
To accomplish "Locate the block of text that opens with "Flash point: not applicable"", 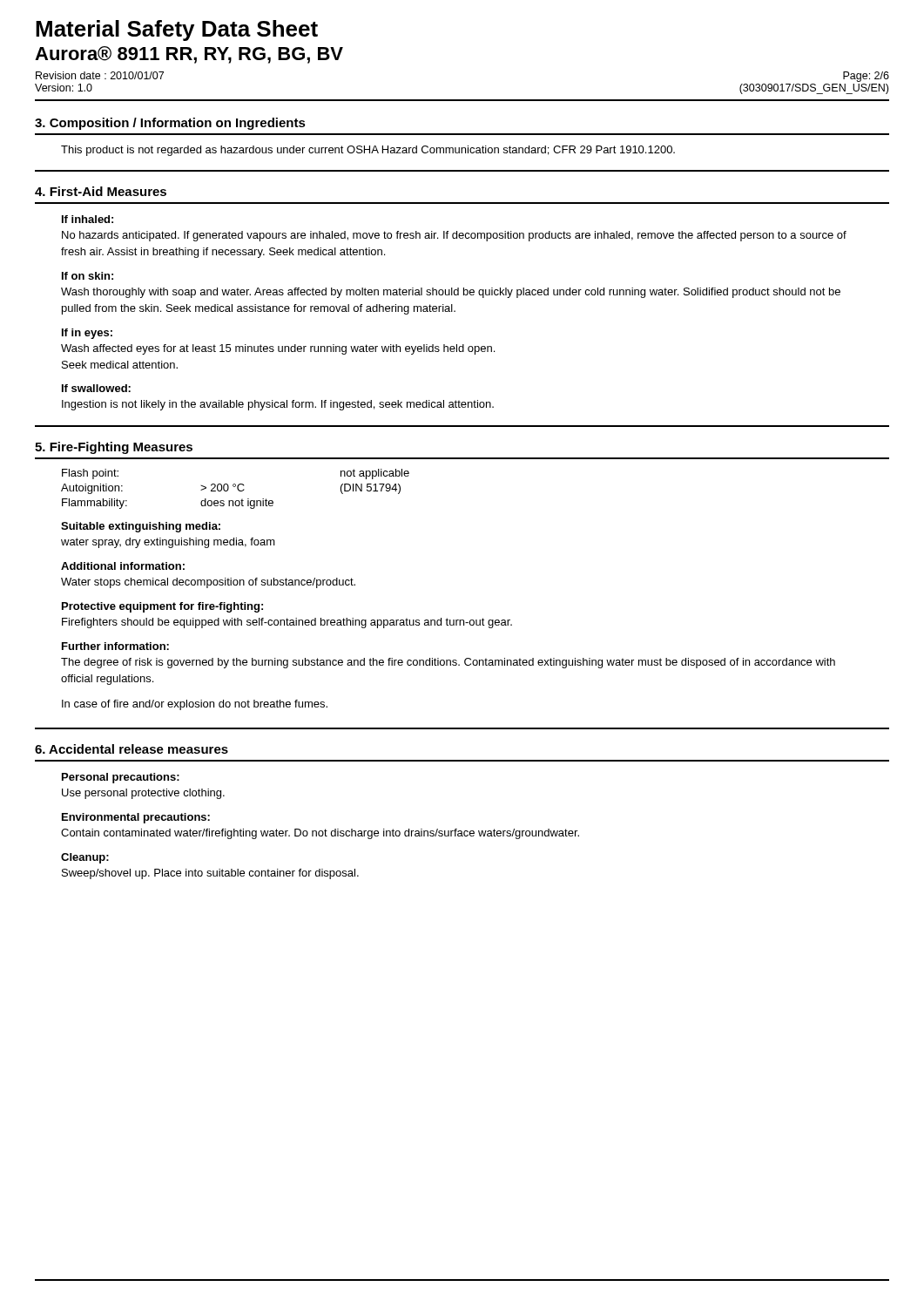I will [x=235, y=489].
